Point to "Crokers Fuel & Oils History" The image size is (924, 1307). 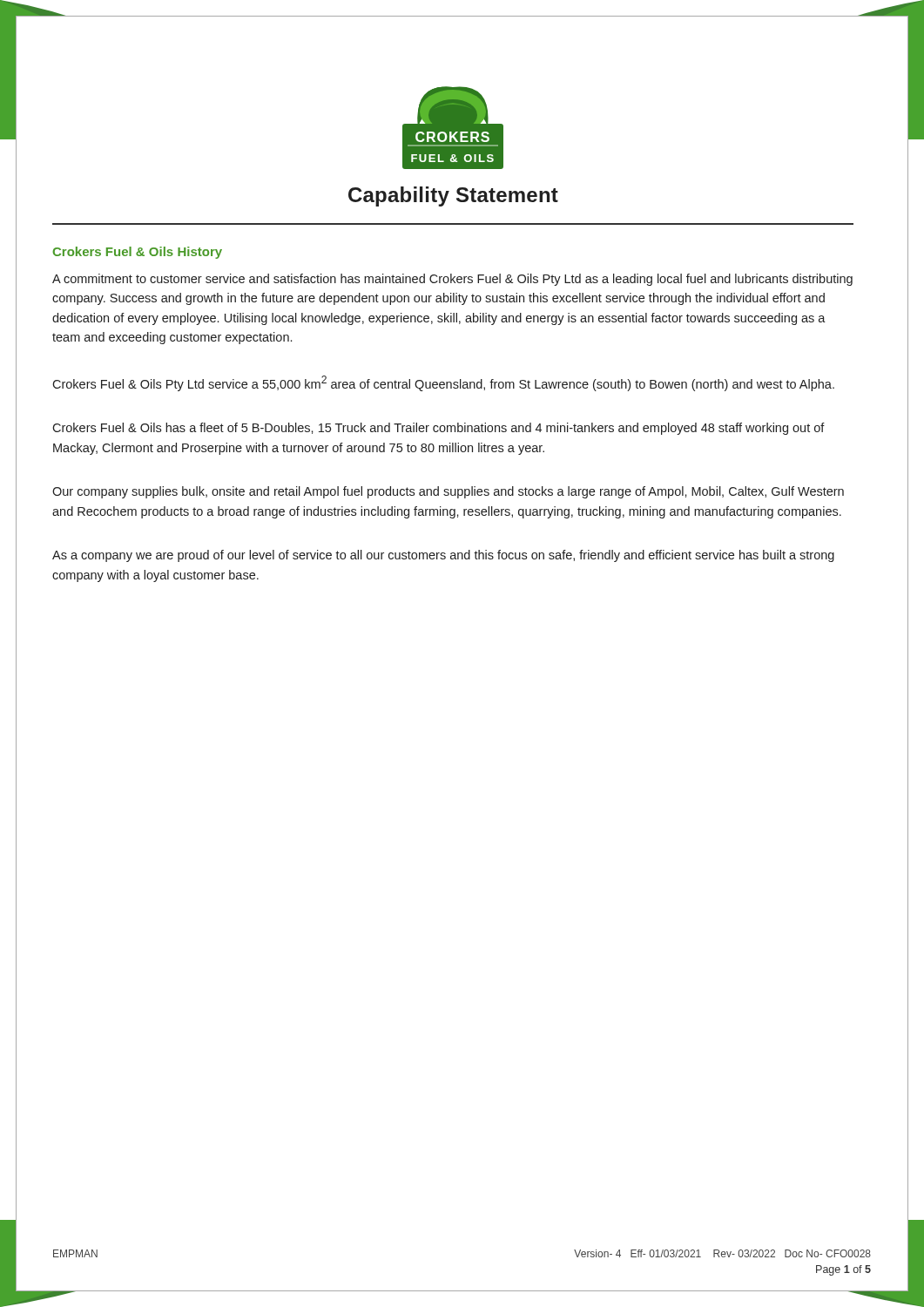(x=137, y=251)
